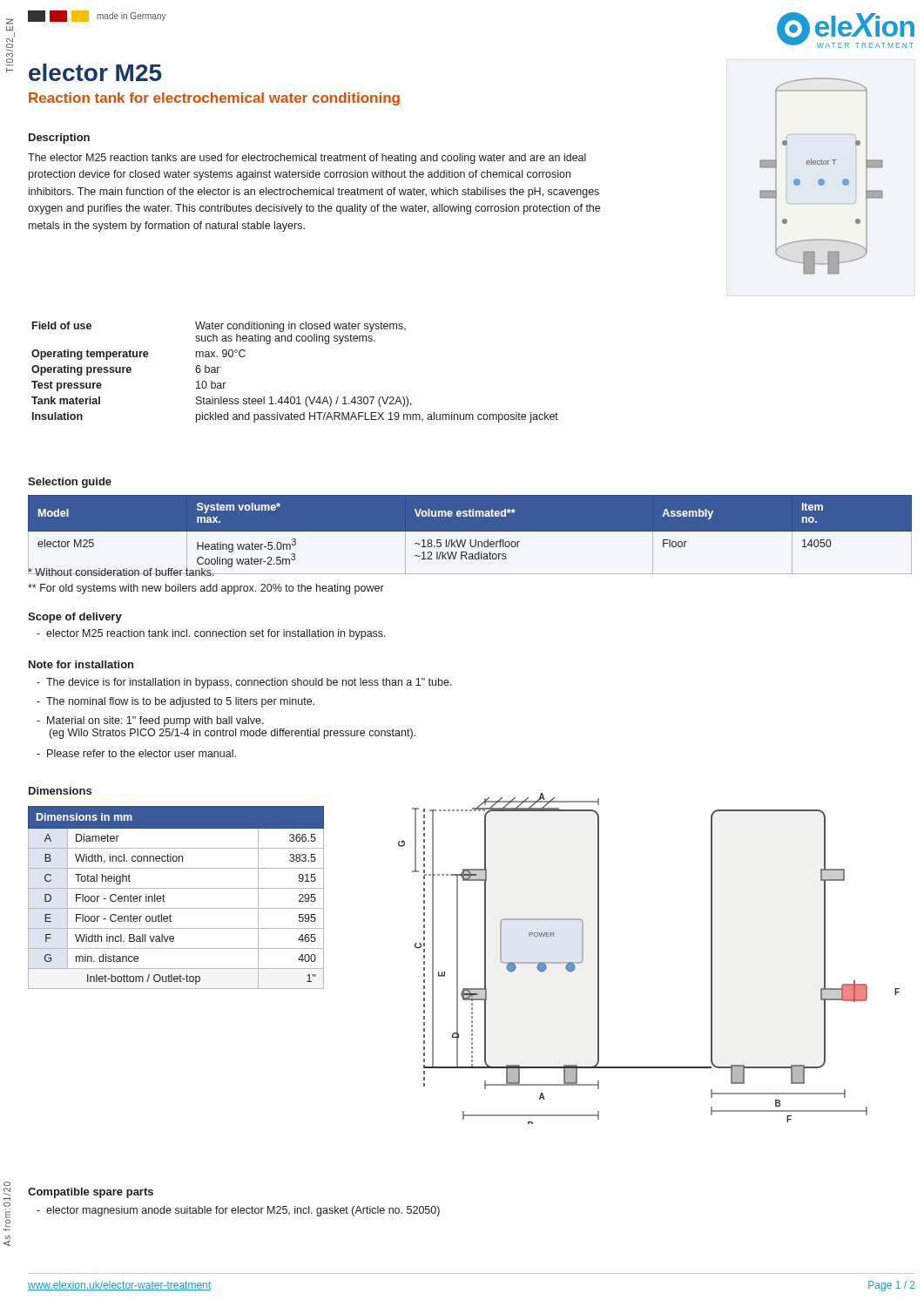Select the block starting "The device is for installation"

(244, 682)
